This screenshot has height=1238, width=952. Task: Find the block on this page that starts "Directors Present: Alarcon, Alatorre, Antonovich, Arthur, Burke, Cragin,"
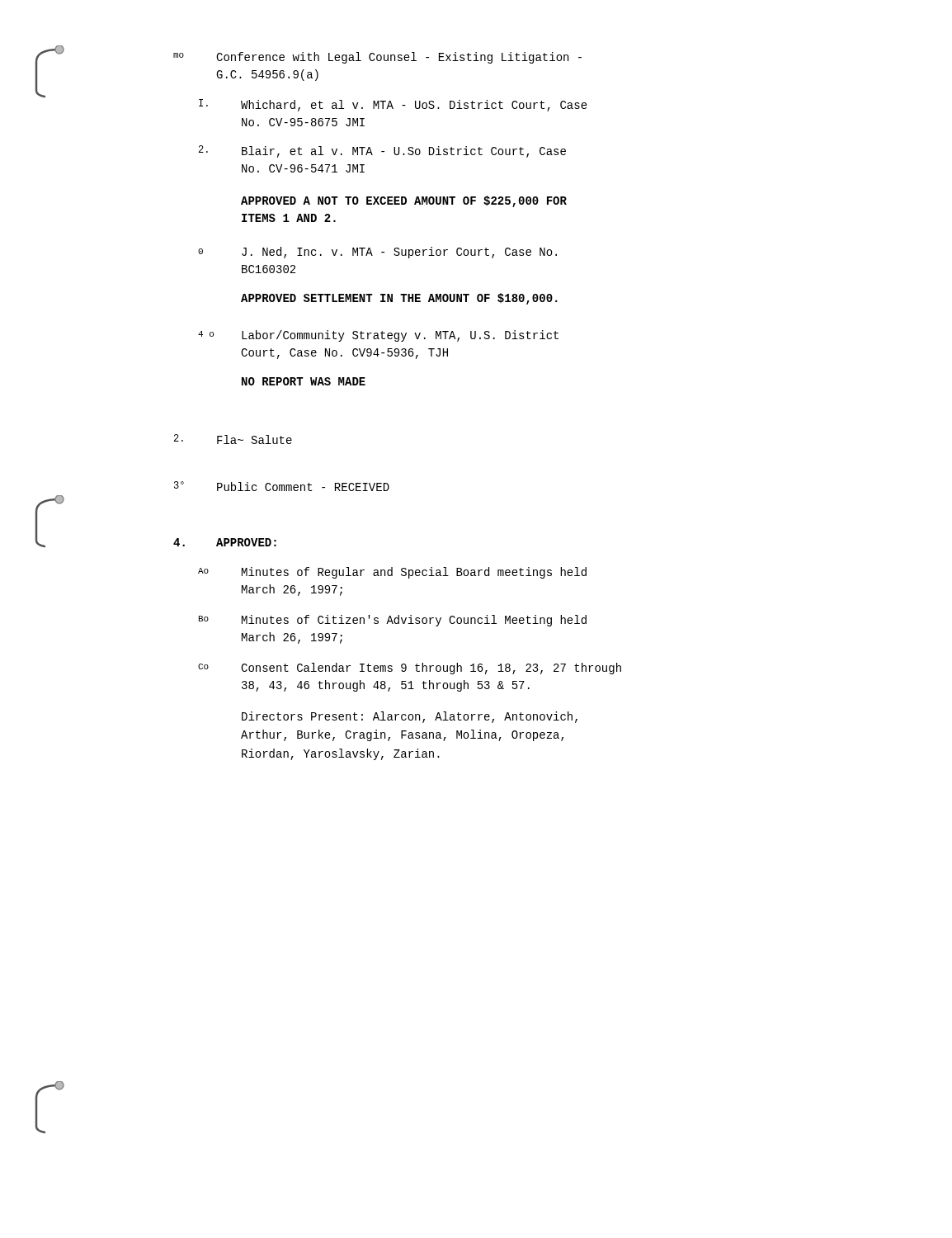(411, 736)
